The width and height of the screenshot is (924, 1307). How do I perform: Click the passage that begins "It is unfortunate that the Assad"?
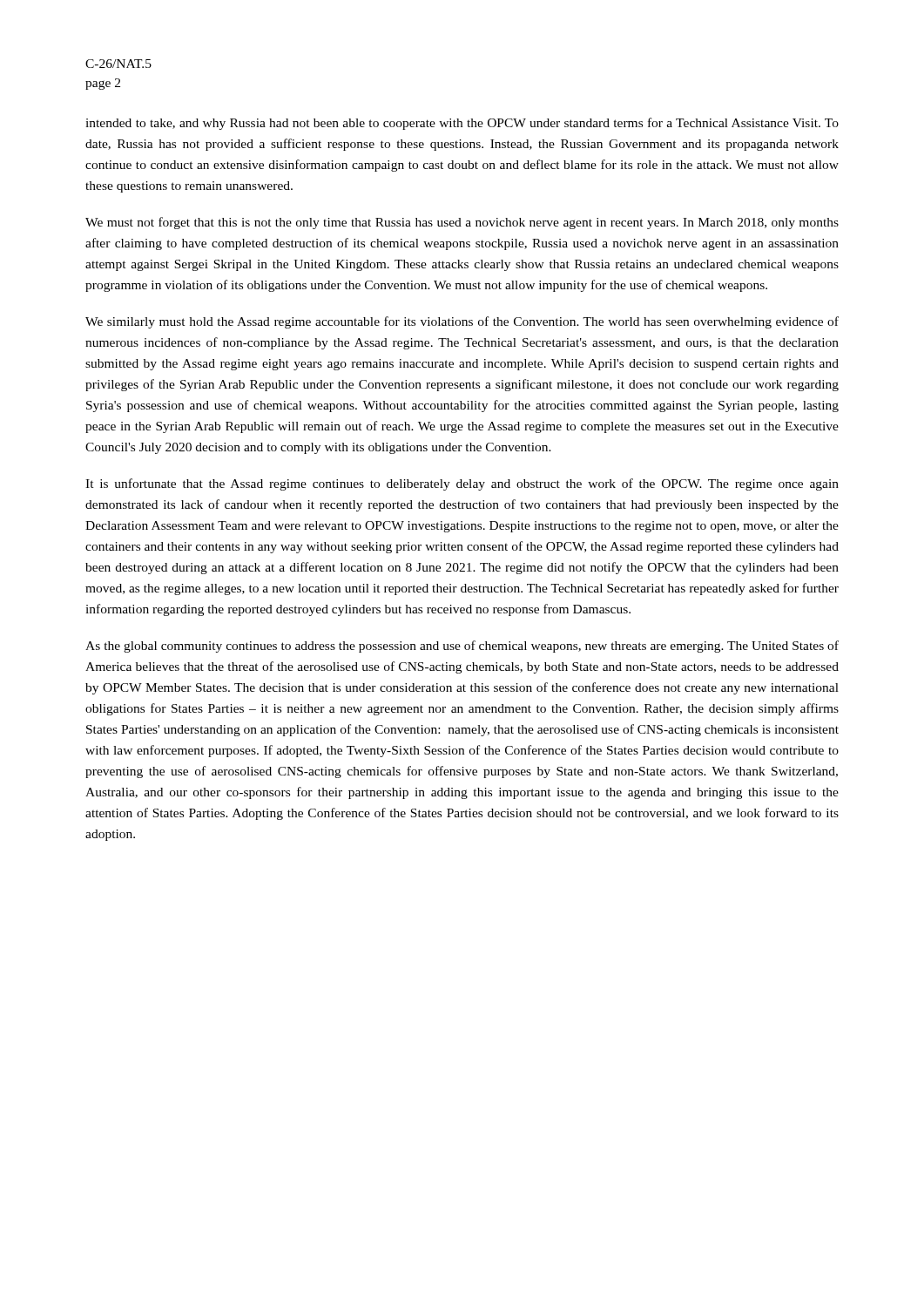tap(462, 546)
